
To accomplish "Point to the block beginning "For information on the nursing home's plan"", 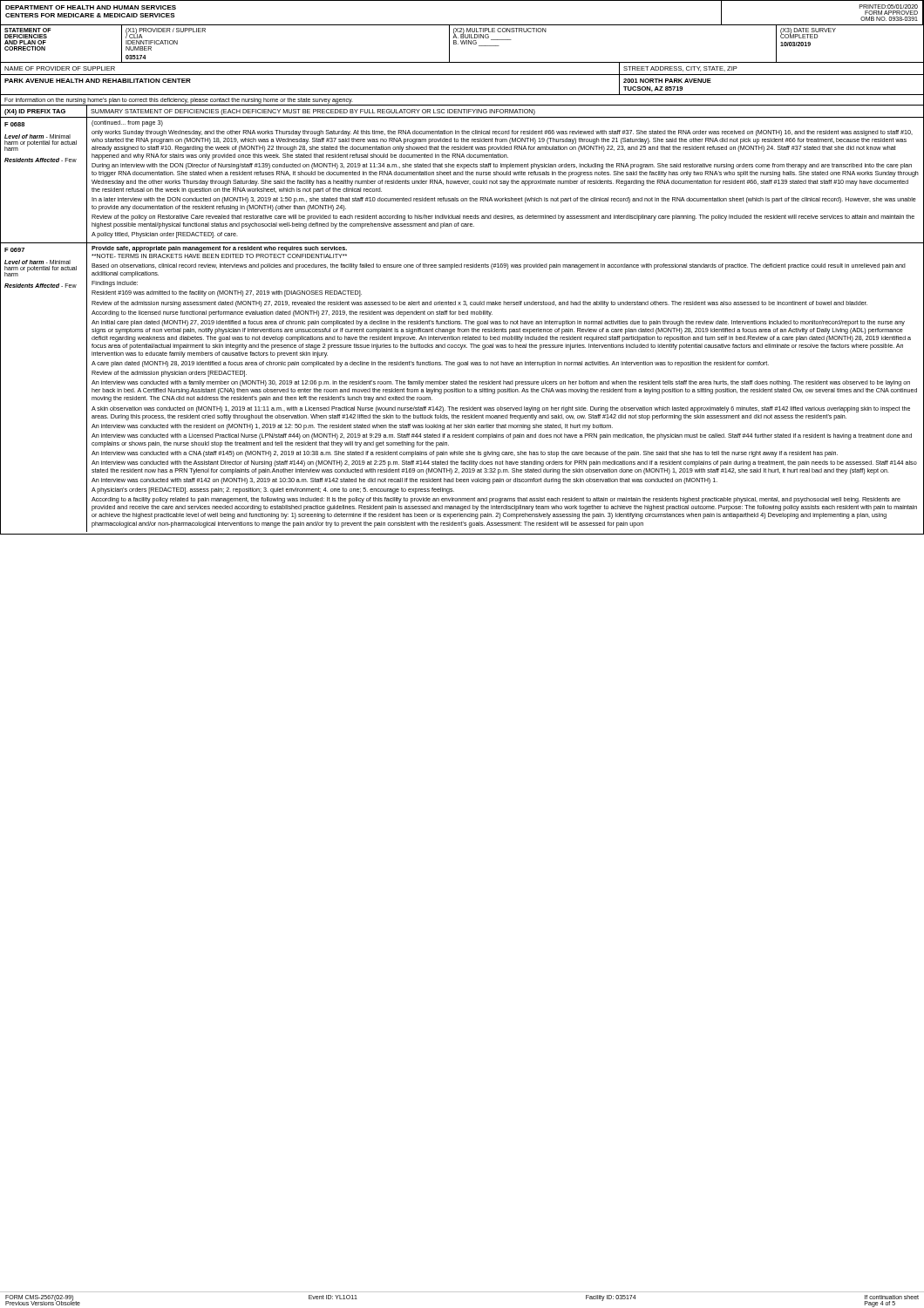I will click(179, 100).
